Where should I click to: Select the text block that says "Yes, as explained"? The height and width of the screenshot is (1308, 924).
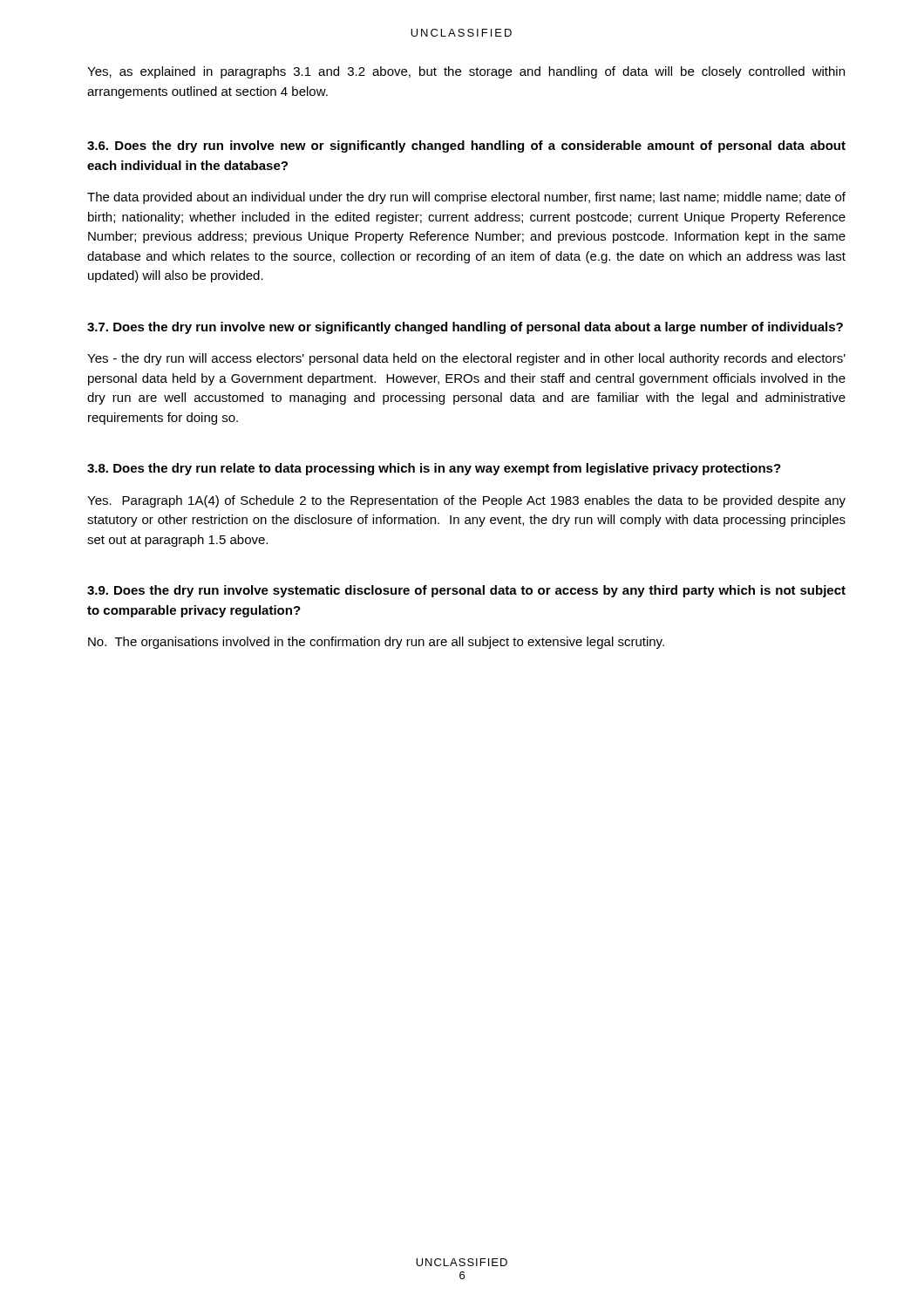pos(466,81)
